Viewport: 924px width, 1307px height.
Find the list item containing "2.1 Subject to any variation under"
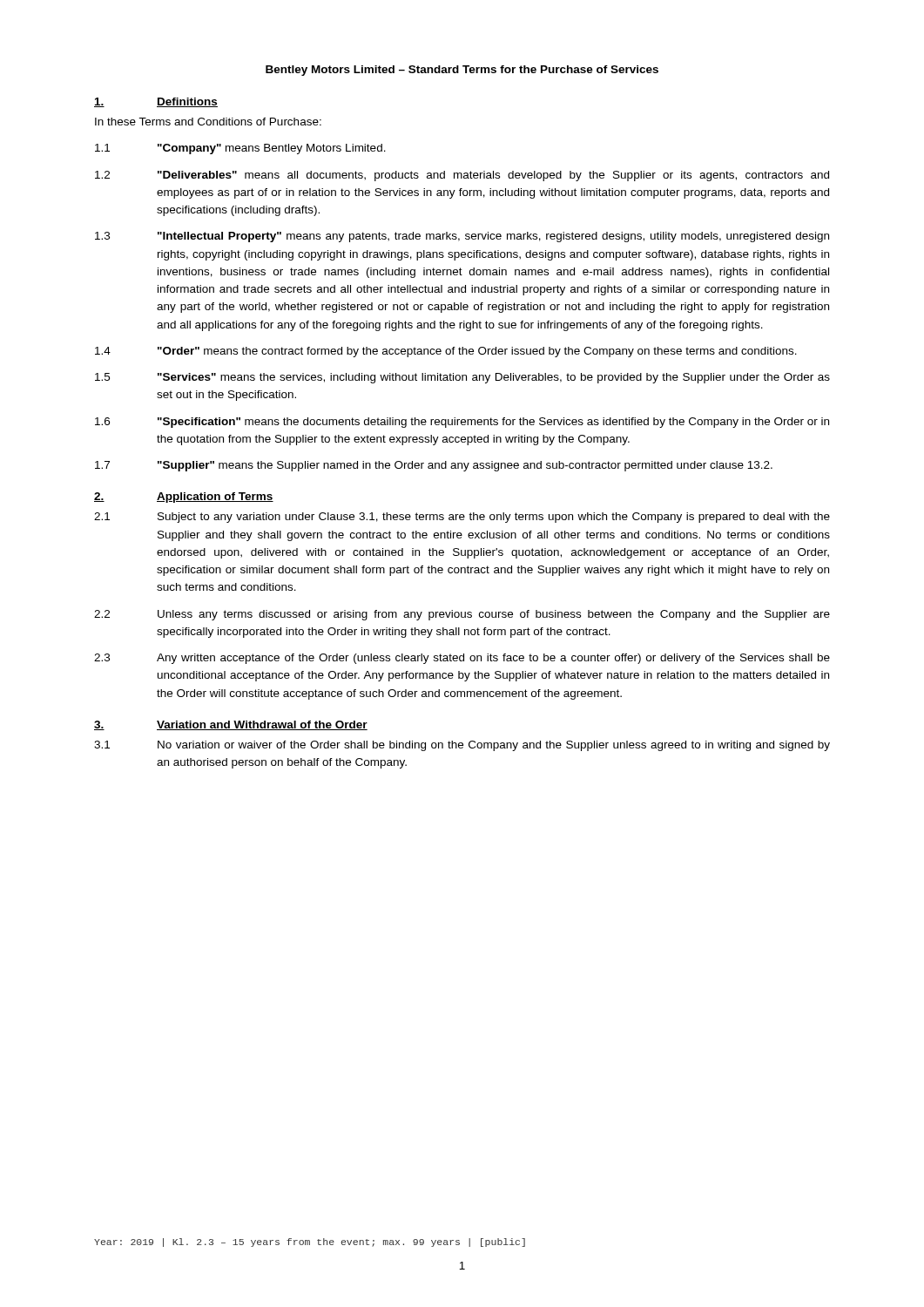[462, 552]
